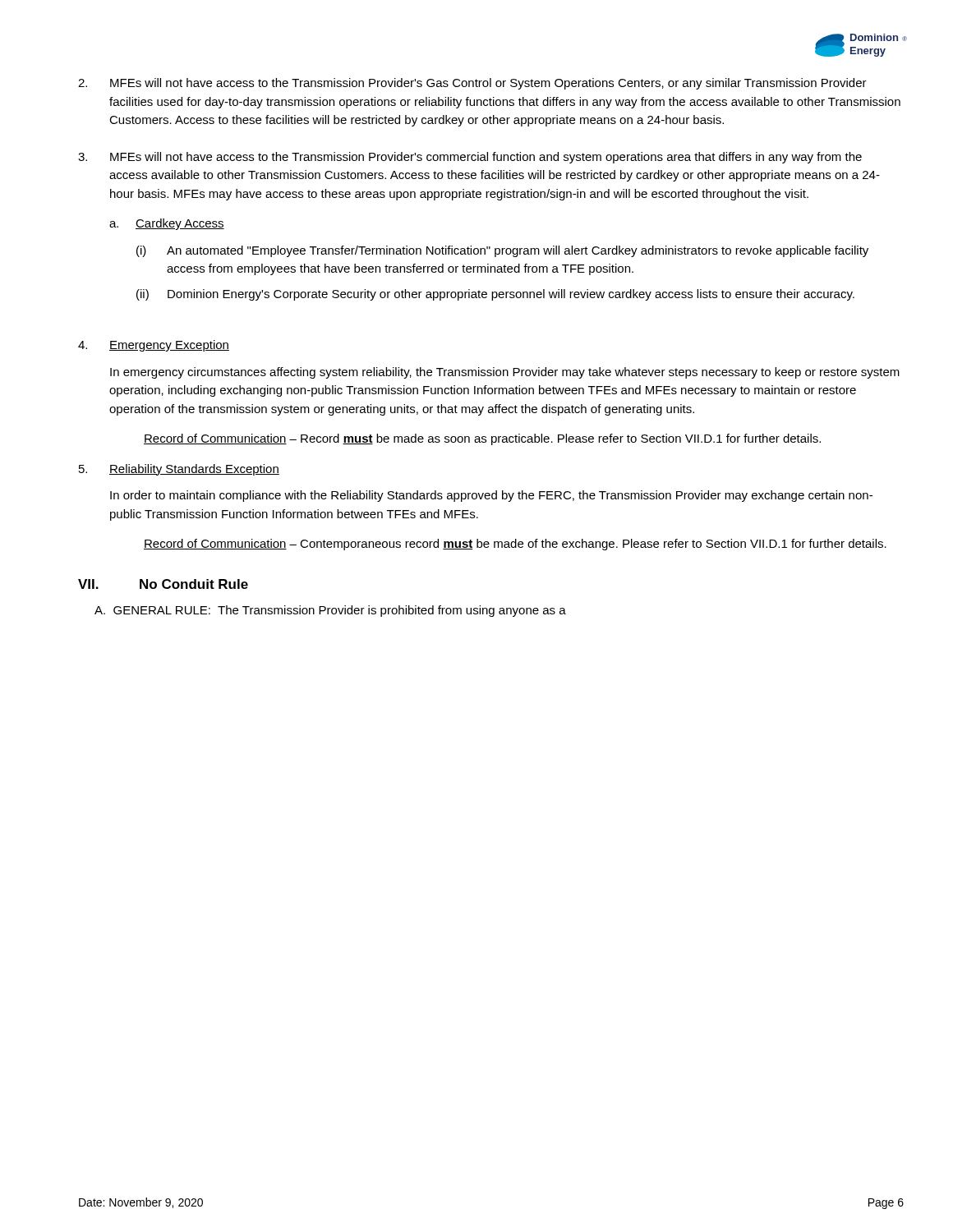
Task: Click on the element starting "(ii) Dominion Energy's Corporate"
Action: coord(520,294)
